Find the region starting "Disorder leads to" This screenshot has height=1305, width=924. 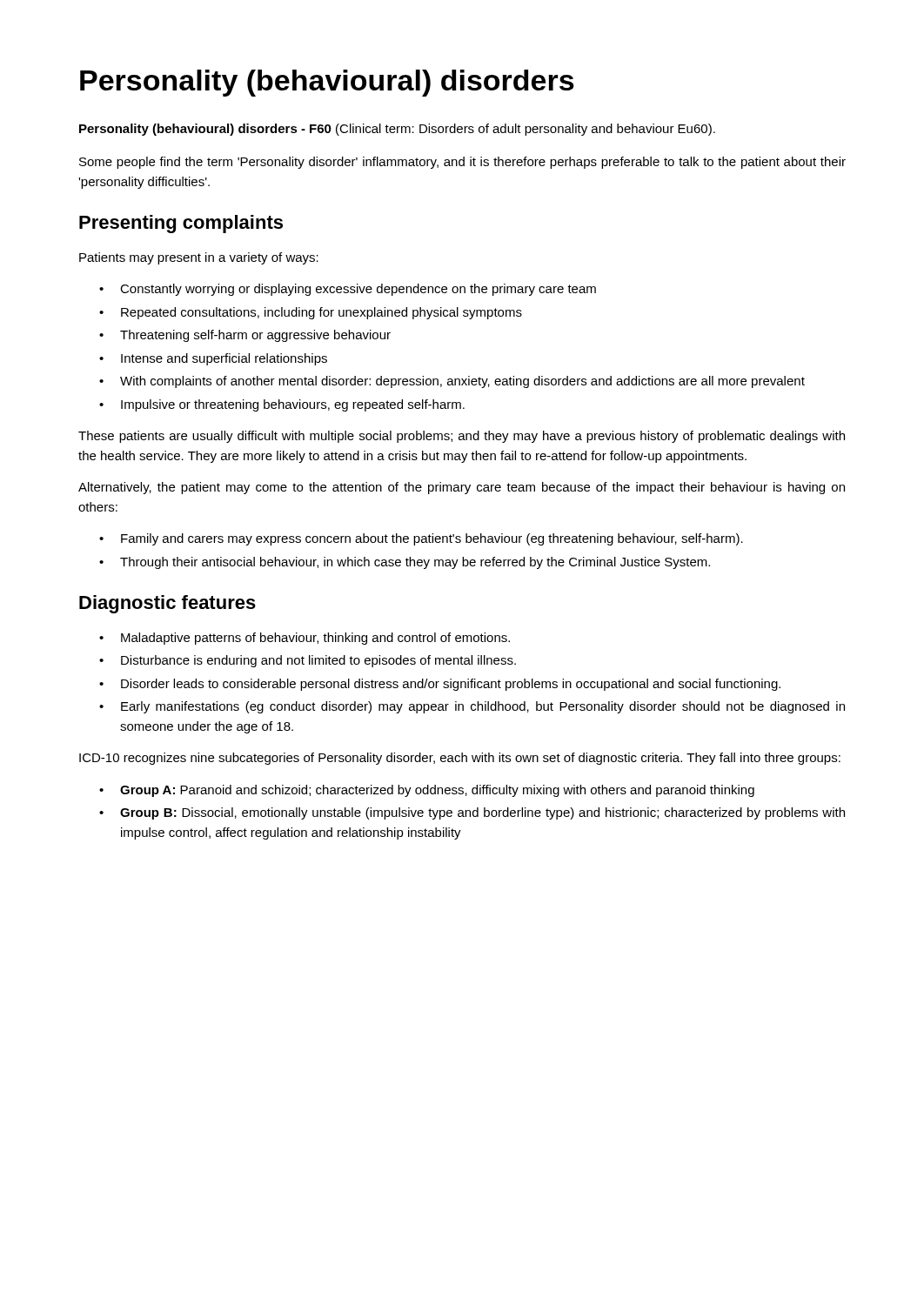coord(451,683)
